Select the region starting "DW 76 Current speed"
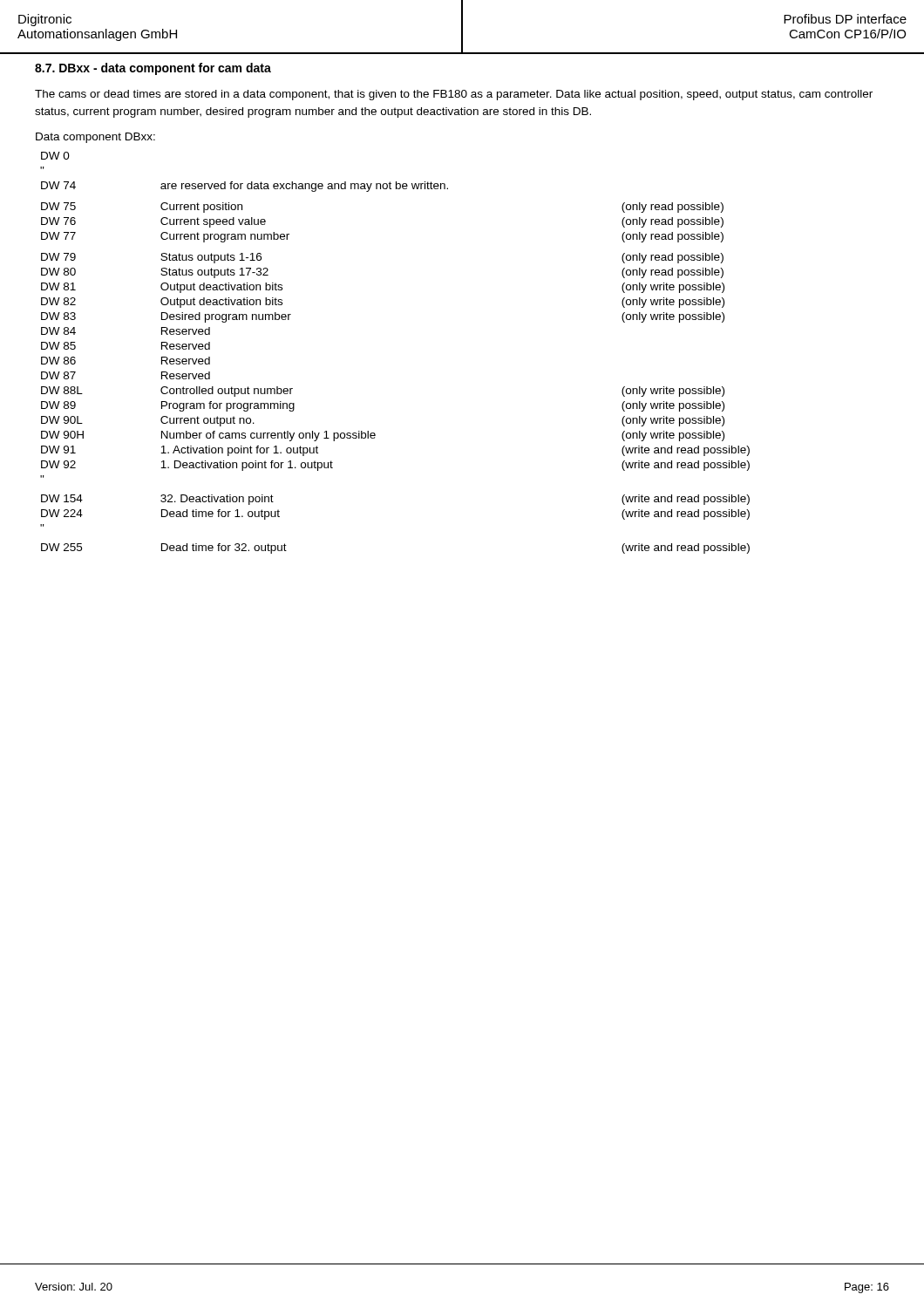 click(x=55, y=222)
